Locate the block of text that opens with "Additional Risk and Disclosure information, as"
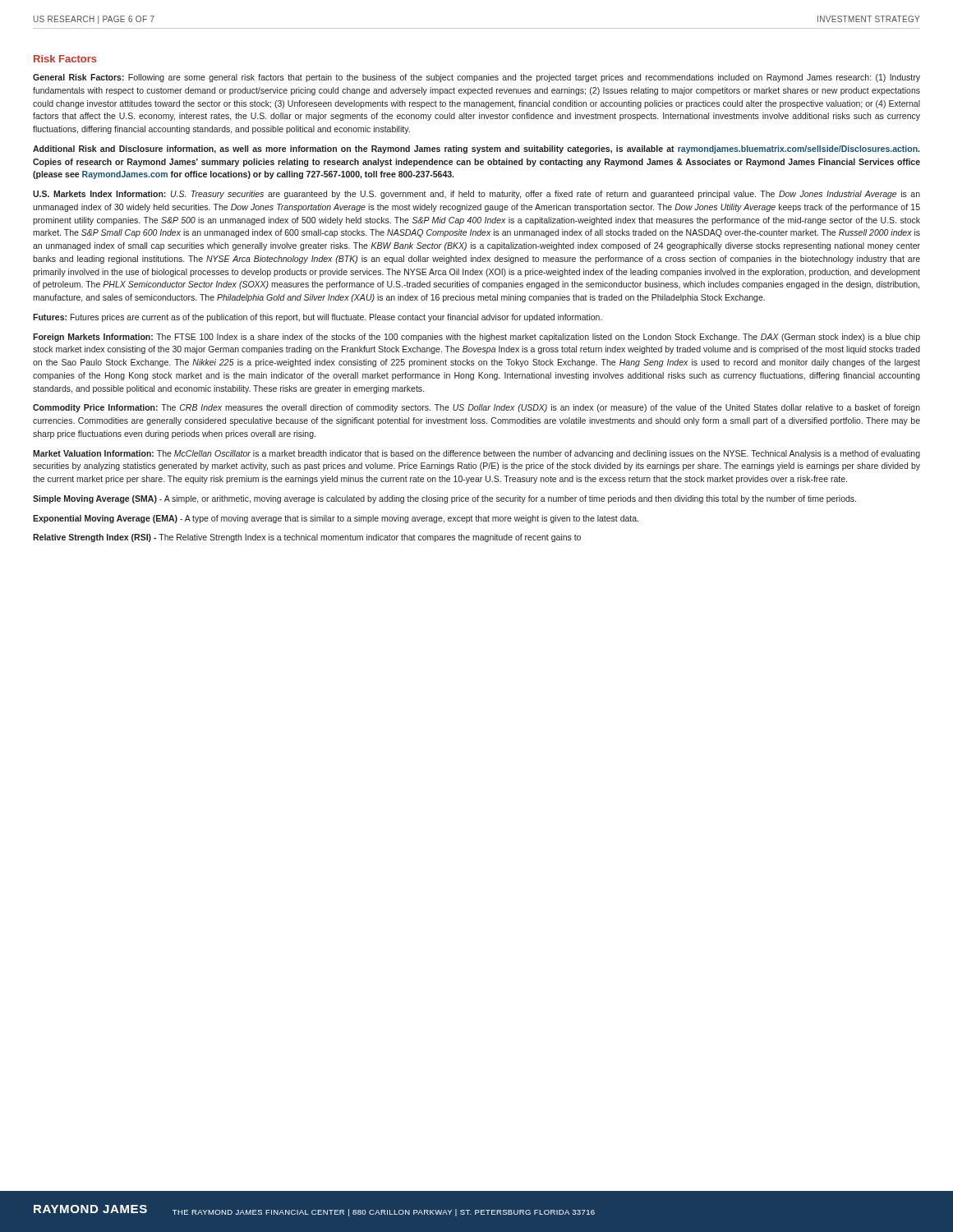The height and width of the screenshot is (1232, 953). (x=476, y=161)
